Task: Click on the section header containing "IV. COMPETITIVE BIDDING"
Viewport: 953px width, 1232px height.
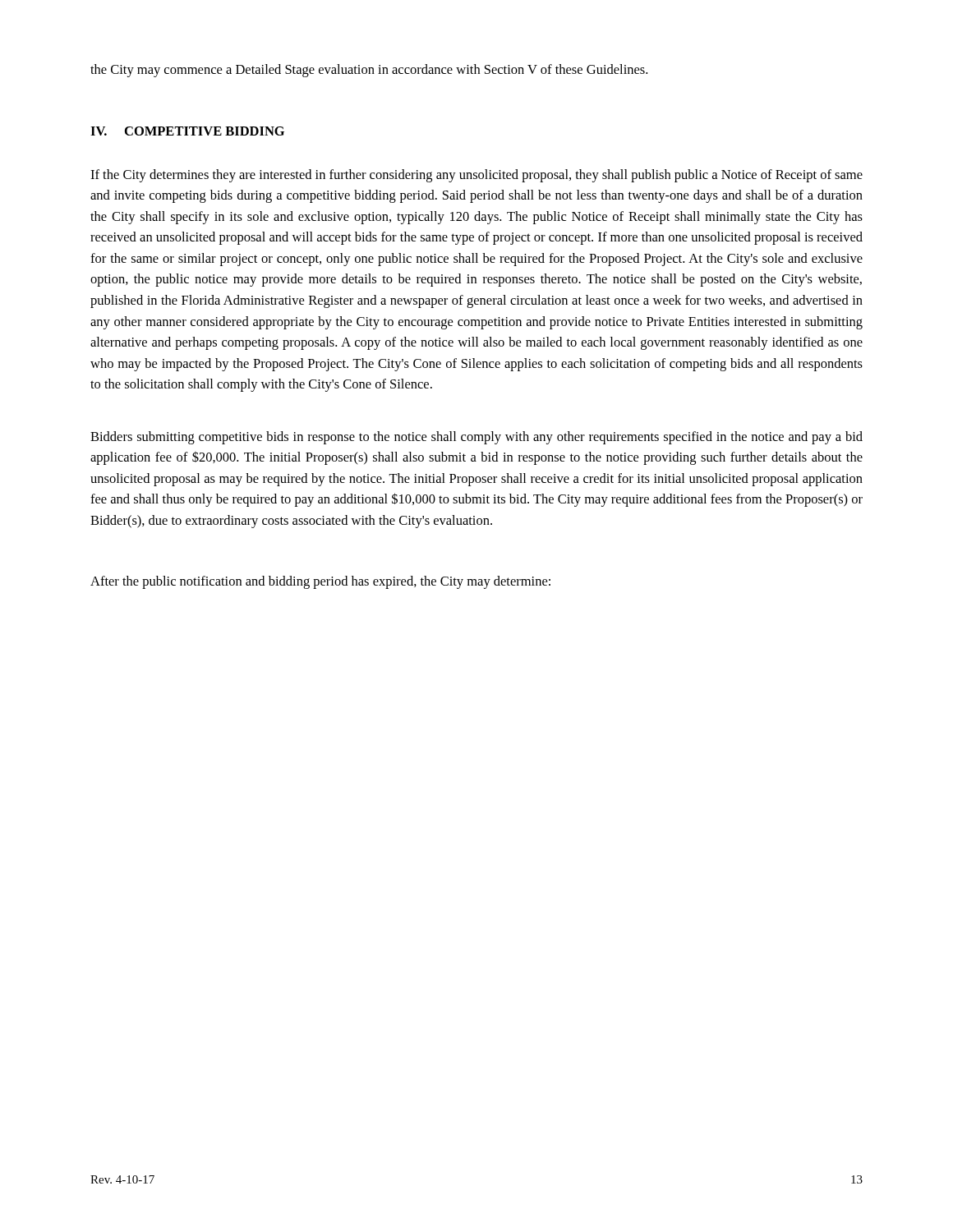Action: pyautogui.click(x=188, y=131)
